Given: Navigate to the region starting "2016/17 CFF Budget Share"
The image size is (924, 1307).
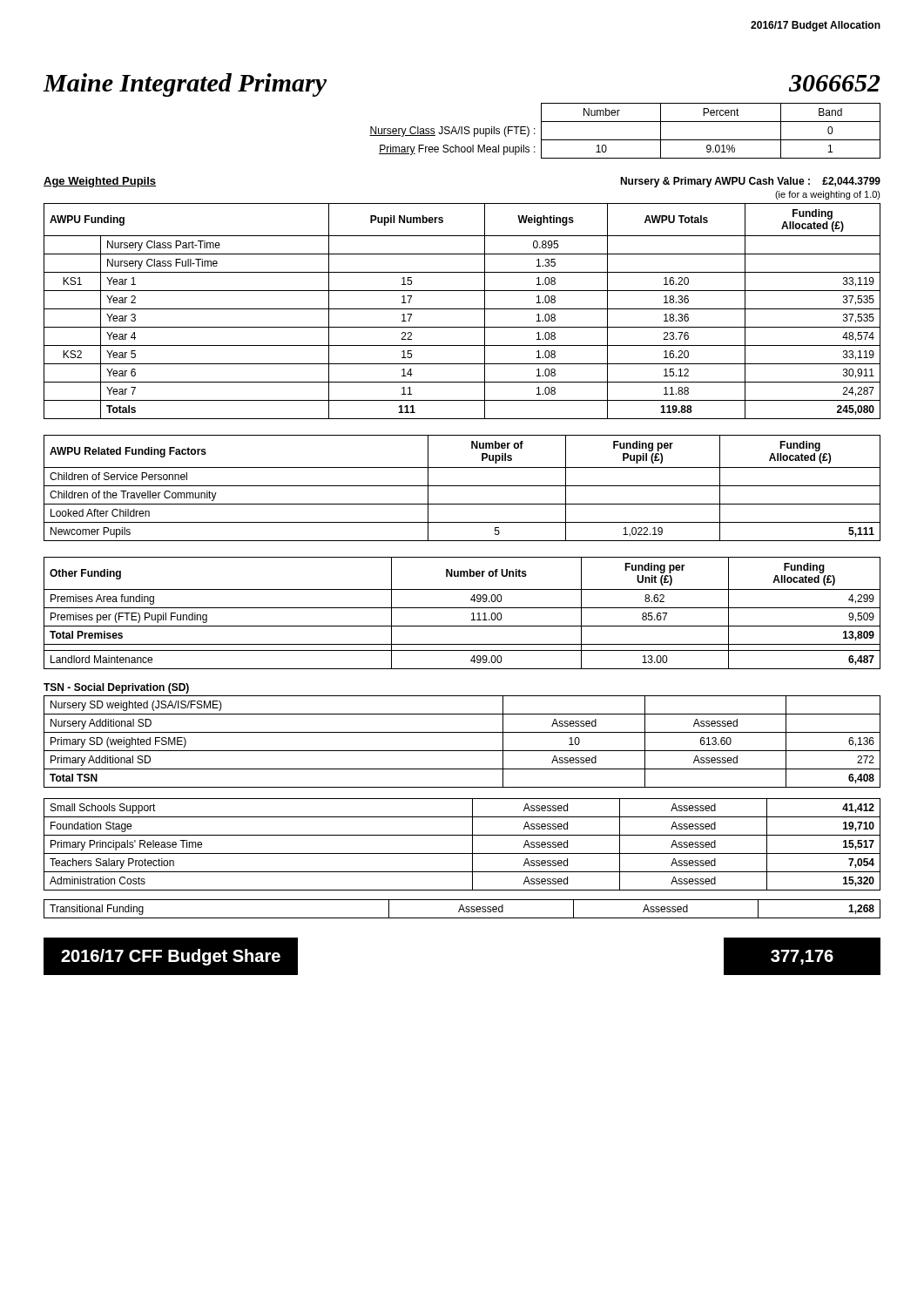Looking at the screenshot, I should 171,956.
